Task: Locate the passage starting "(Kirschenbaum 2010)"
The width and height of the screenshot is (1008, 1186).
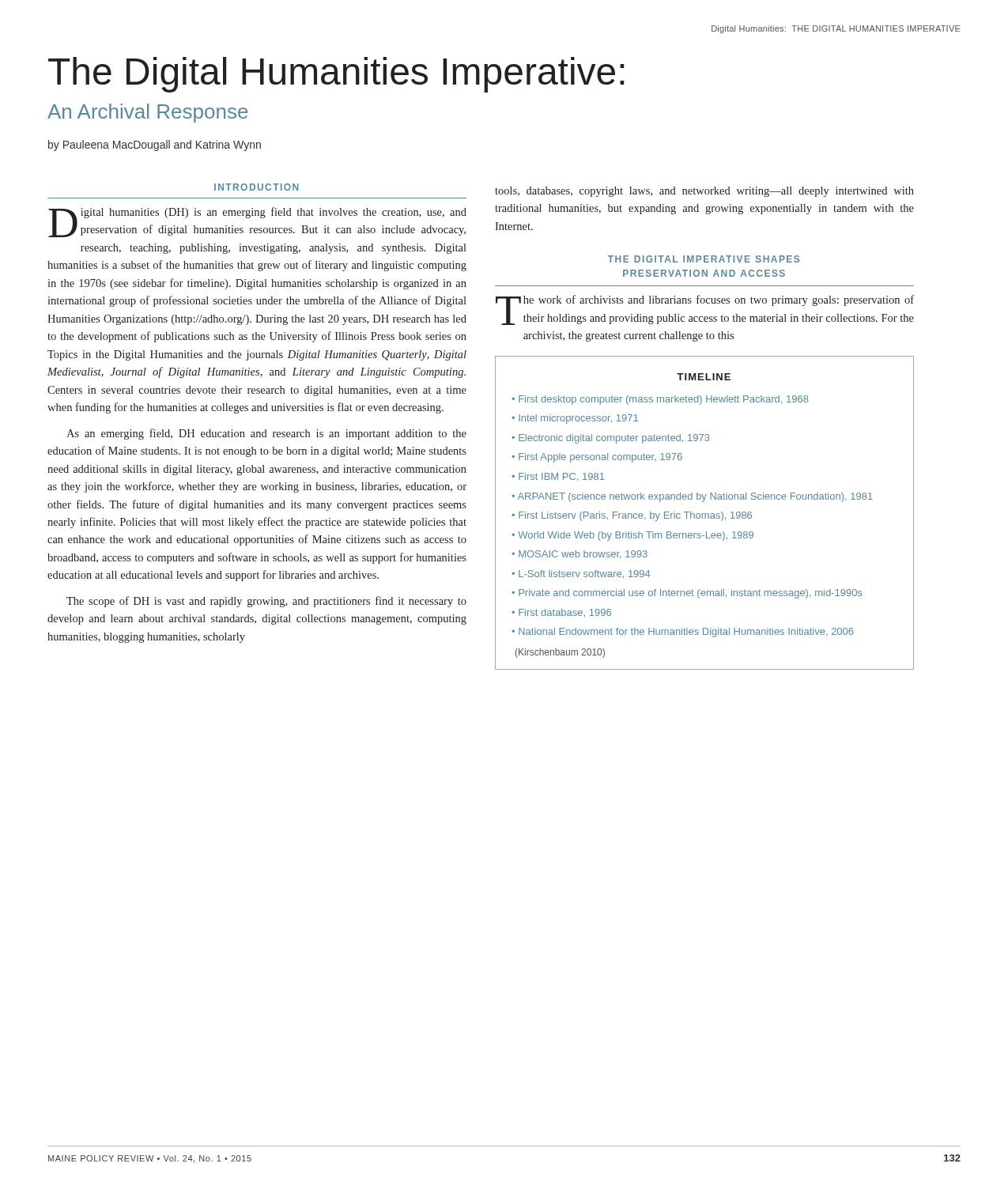Action: coord(560,652)
